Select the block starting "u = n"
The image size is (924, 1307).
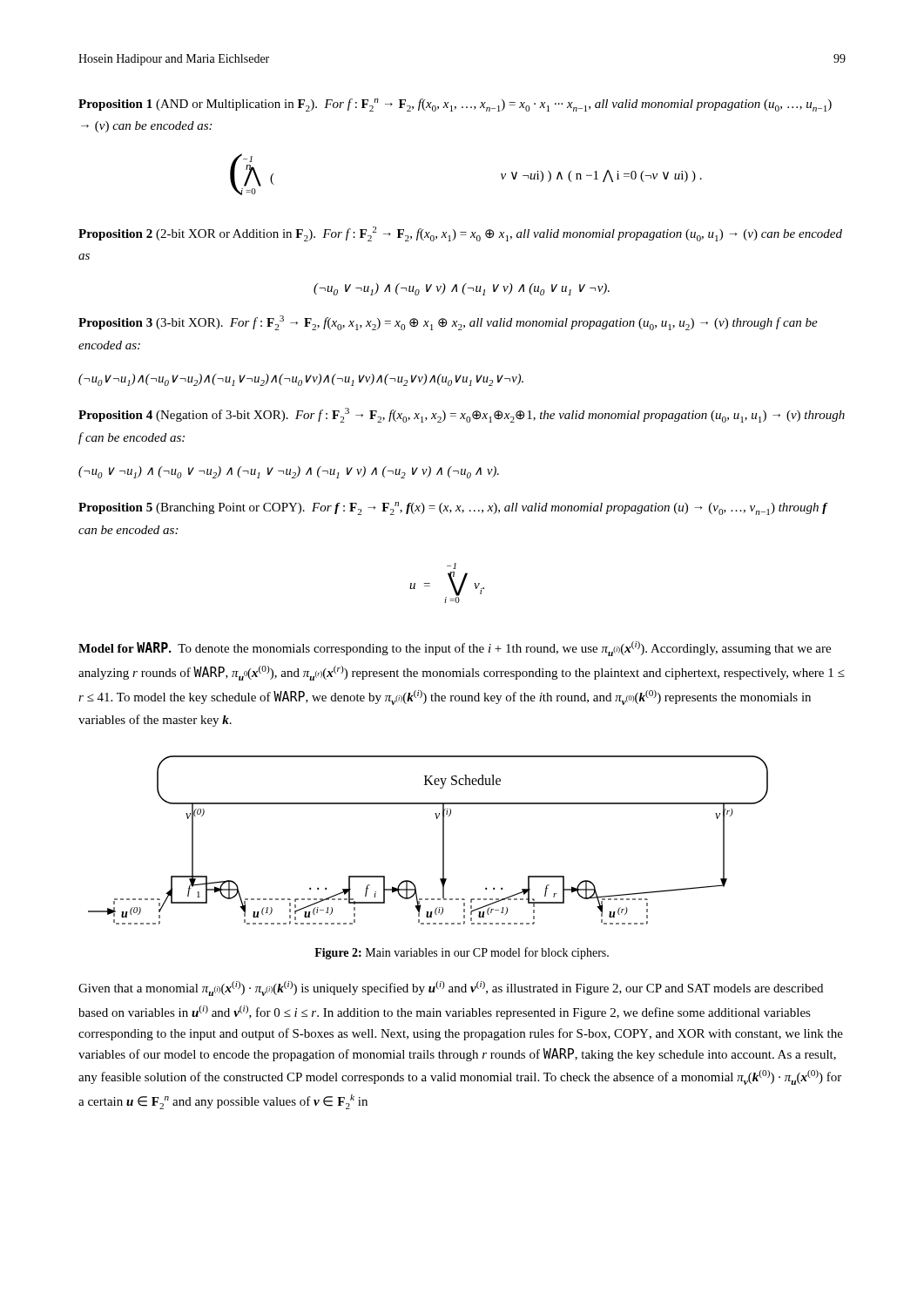pyautogui.click(x=462, y=584)
